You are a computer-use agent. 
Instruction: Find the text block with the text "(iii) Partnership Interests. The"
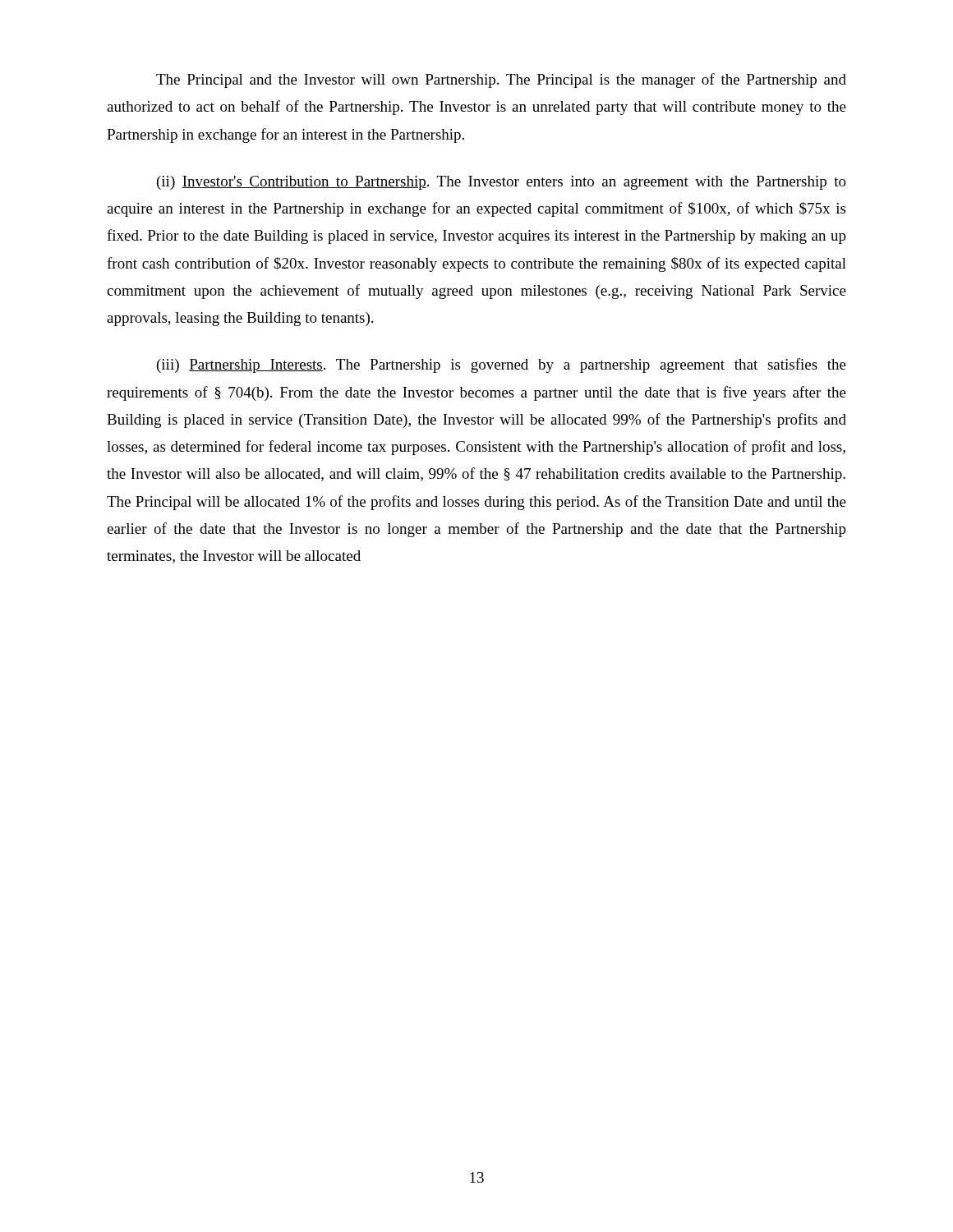pos(476,460)
